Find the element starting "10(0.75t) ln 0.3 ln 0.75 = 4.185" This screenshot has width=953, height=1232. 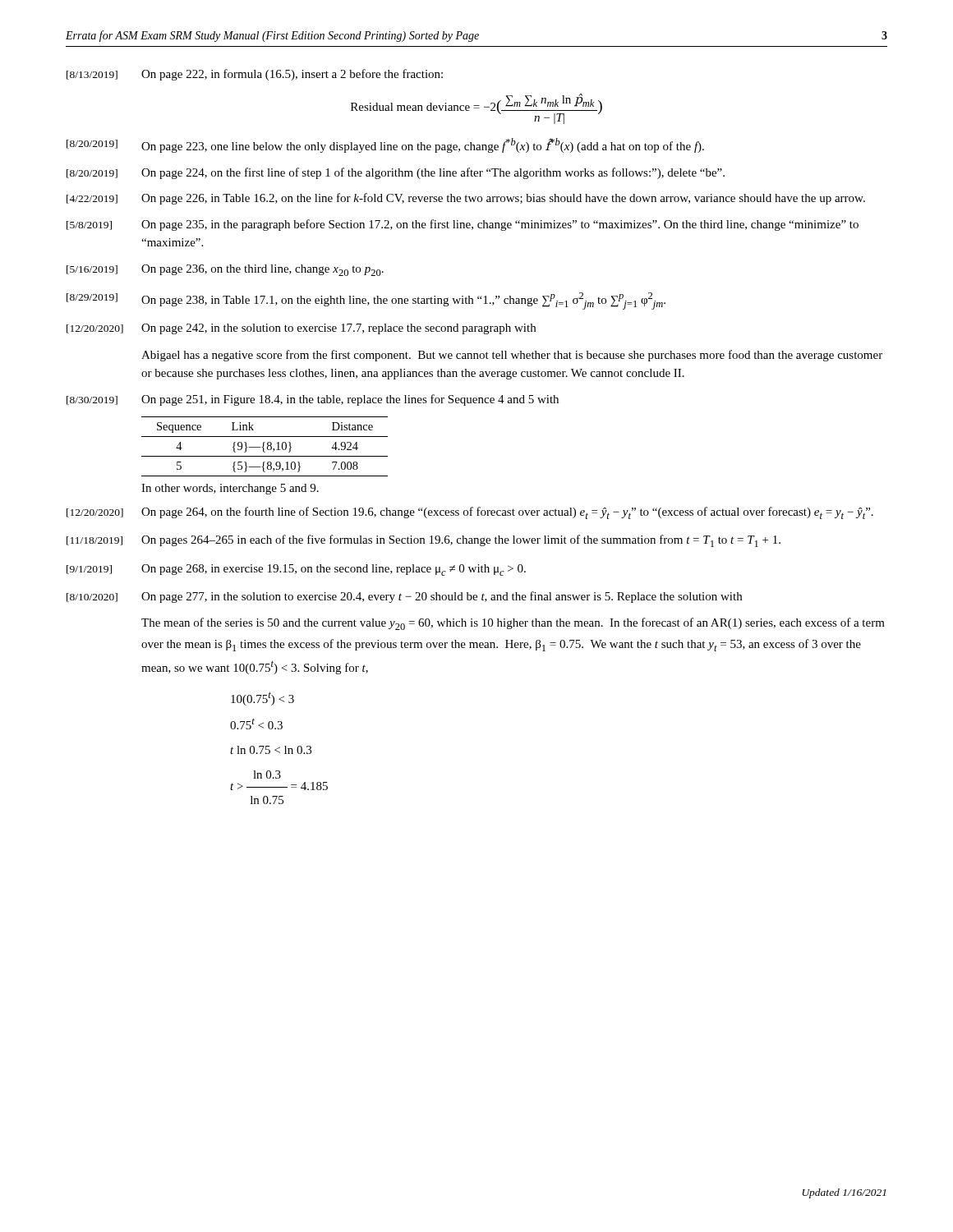coord(262,699)
